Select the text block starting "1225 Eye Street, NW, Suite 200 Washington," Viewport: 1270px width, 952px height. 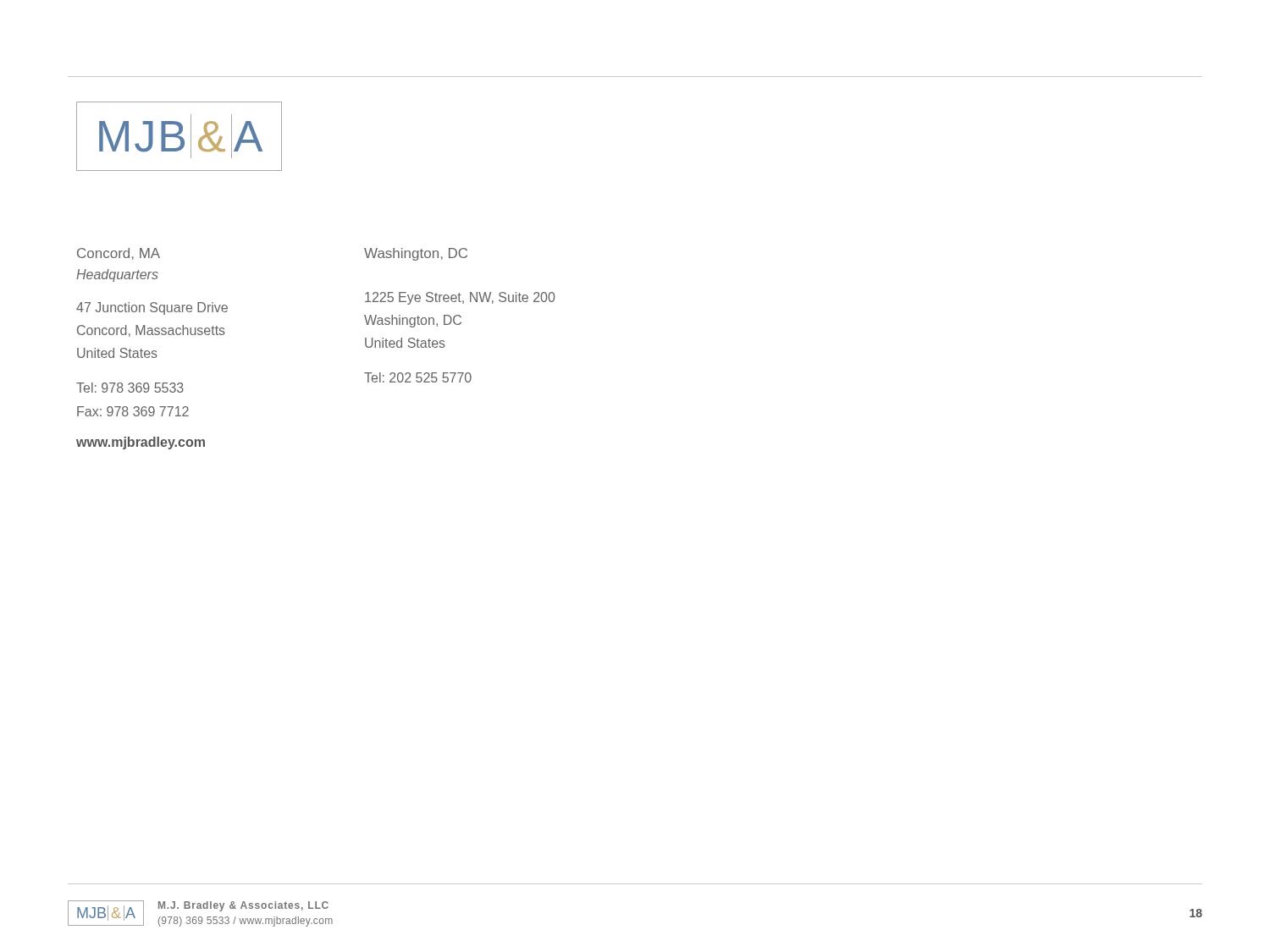[460, 320]
